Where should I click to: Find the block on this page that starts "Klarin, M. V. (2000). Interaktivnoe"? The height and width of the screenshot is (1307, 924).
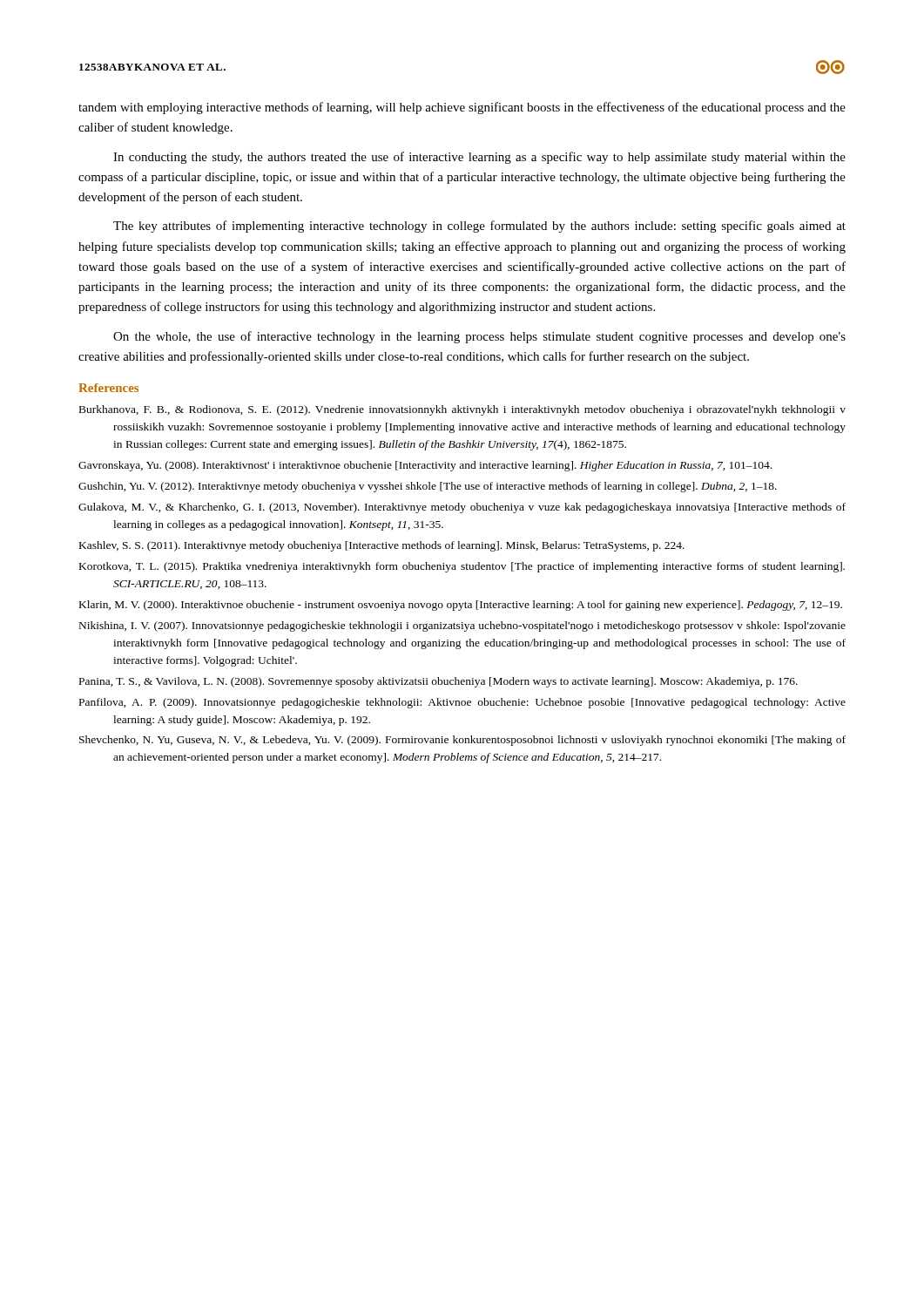461,604
